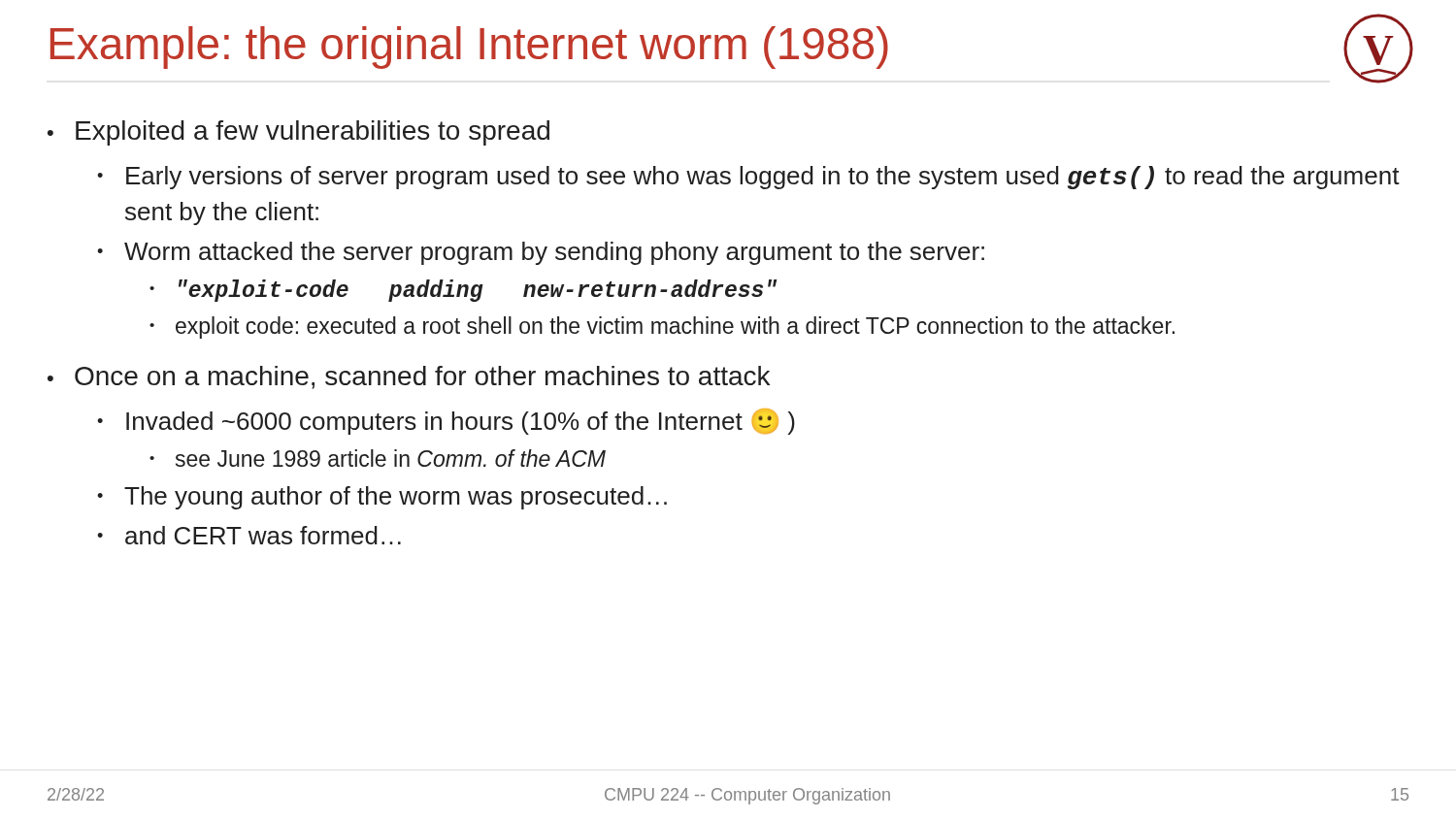Screen dimensions: 819x1456
Task: Select the list item containing "• "exploit-code padding new-return-address""
Action: click(x=779, y=291)
